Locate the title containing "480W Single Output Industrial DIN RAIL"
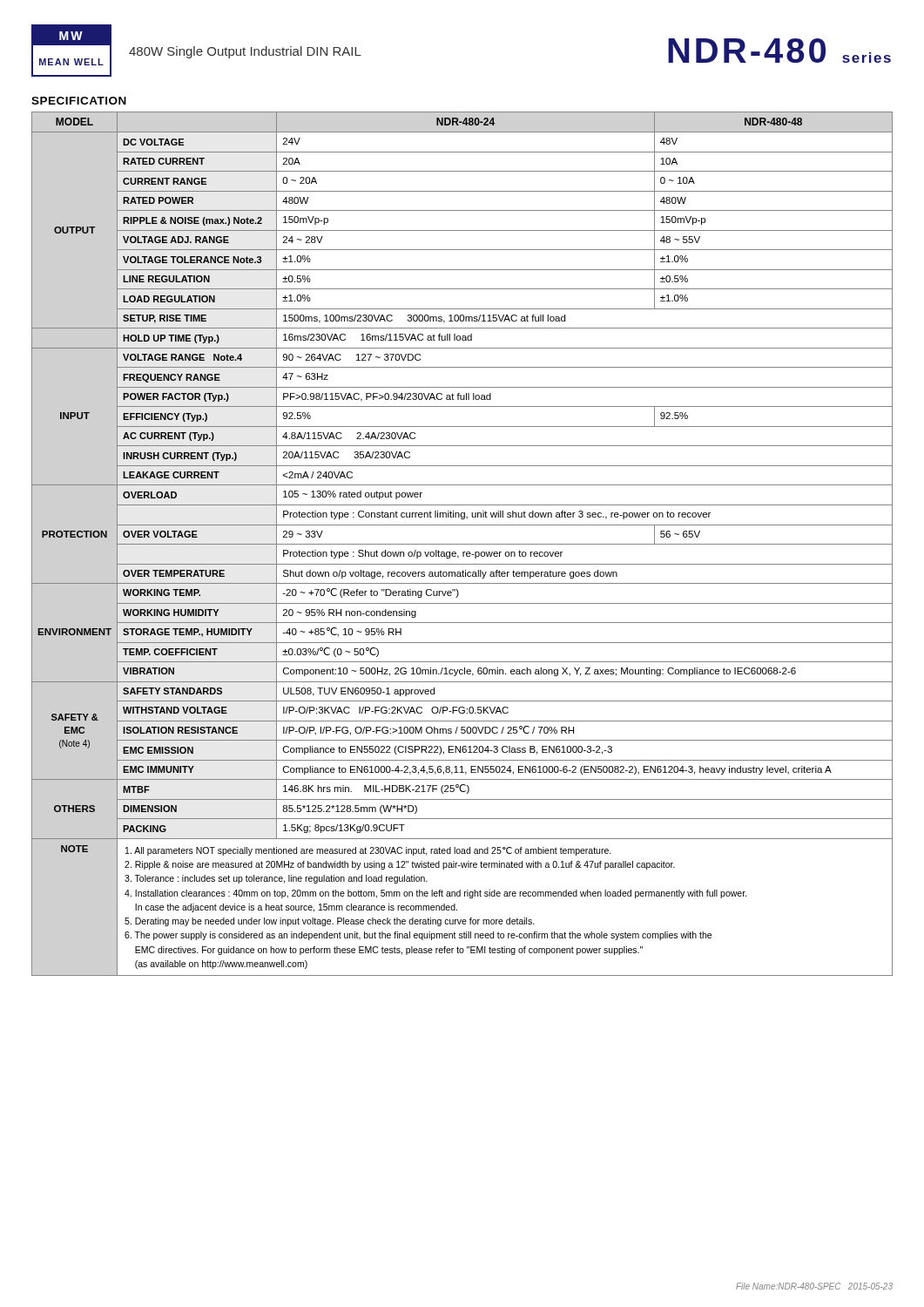This screenshot has width=924, height=1307. (x=226, y=50)
